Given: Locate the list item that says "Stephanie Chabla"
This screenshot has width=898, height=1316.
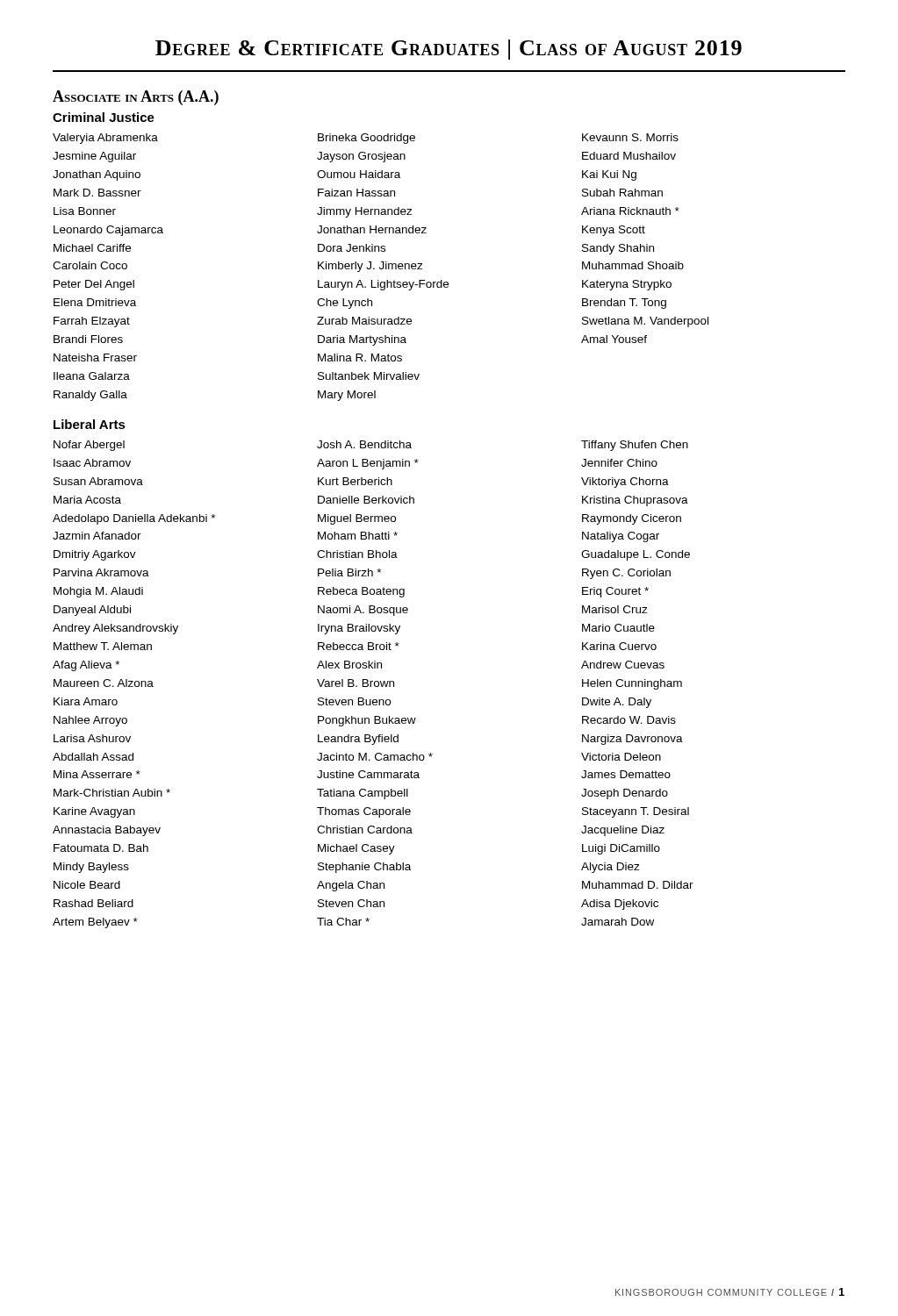Looking at the screenshot, I should pyautogui.click(x=364, y=868).
